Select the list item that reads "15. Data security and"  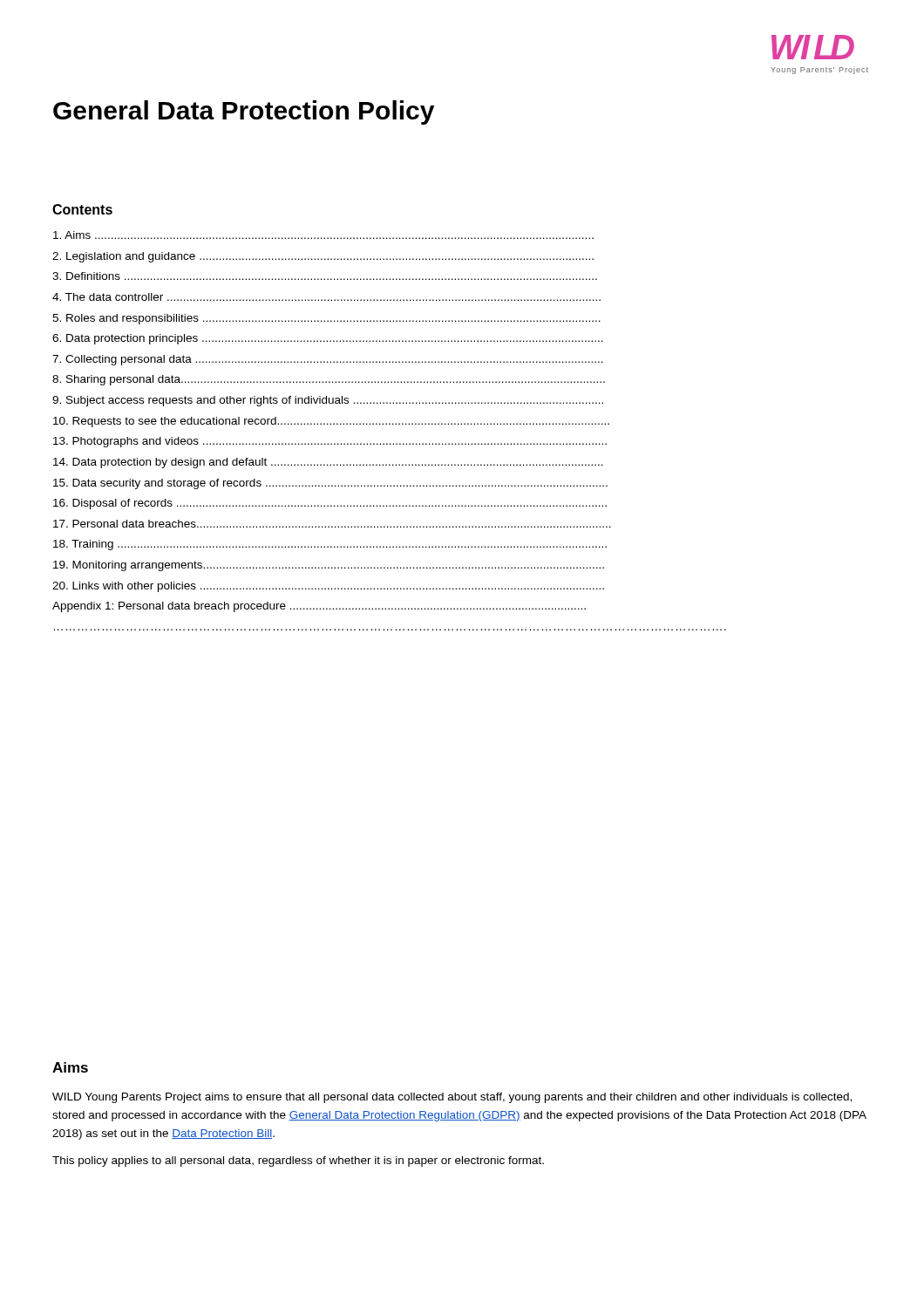[x=330, y=482]
